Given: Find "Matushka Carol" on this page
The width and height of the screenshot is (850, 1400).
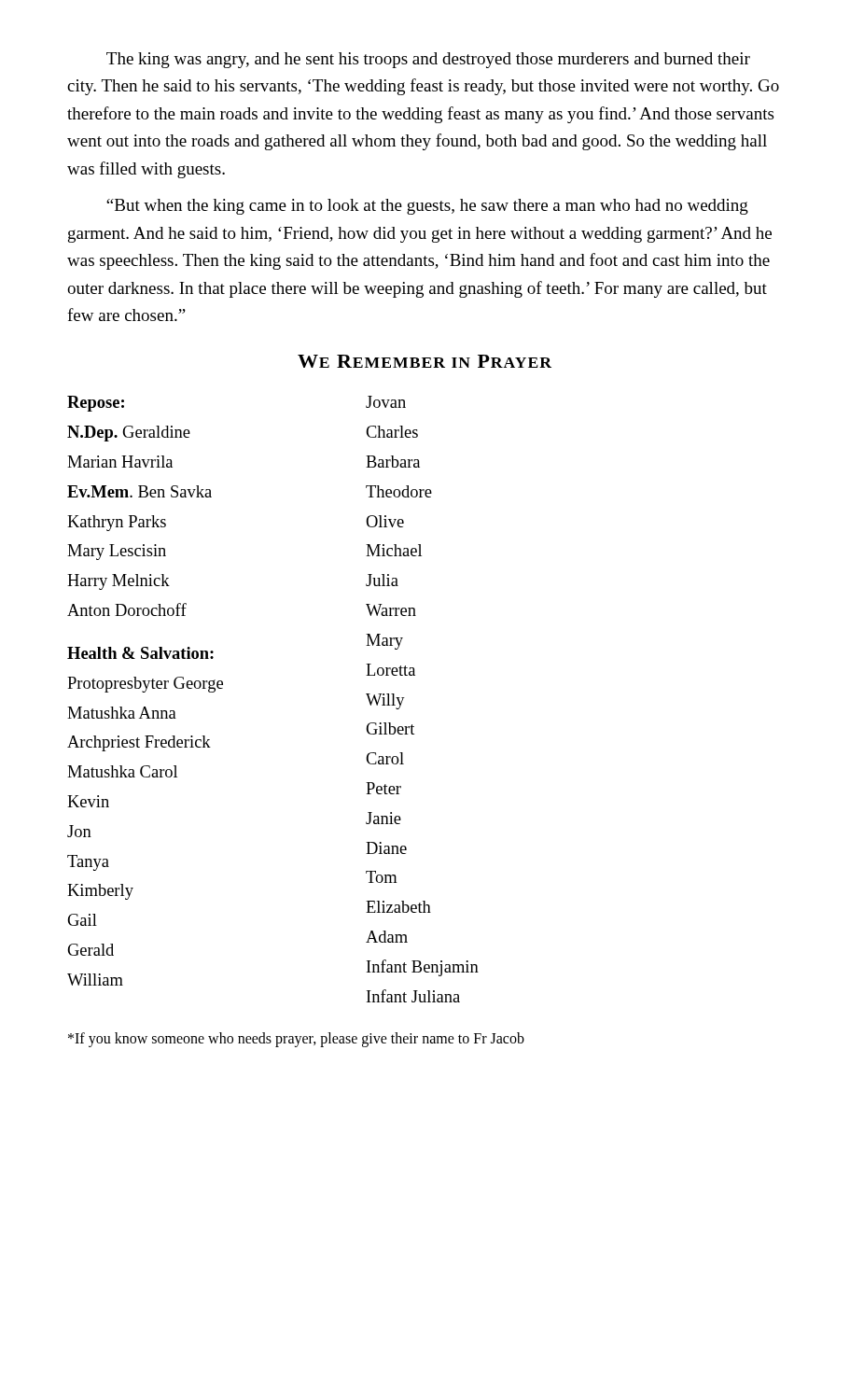Looking at the screenshot, I should [123, 772].
